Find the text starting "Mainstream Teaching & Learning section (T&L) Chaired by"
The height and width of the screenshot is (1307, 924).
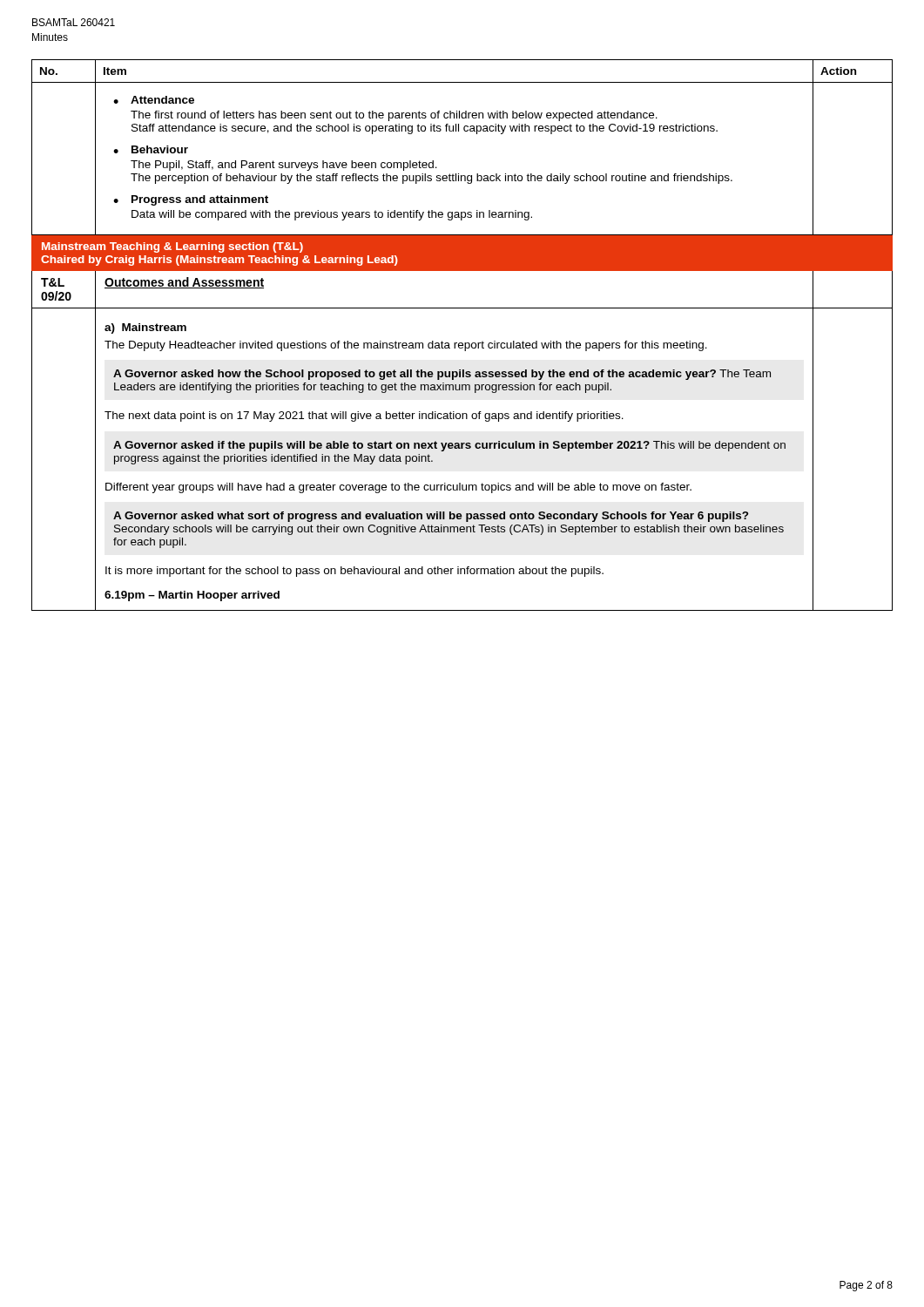219,253
